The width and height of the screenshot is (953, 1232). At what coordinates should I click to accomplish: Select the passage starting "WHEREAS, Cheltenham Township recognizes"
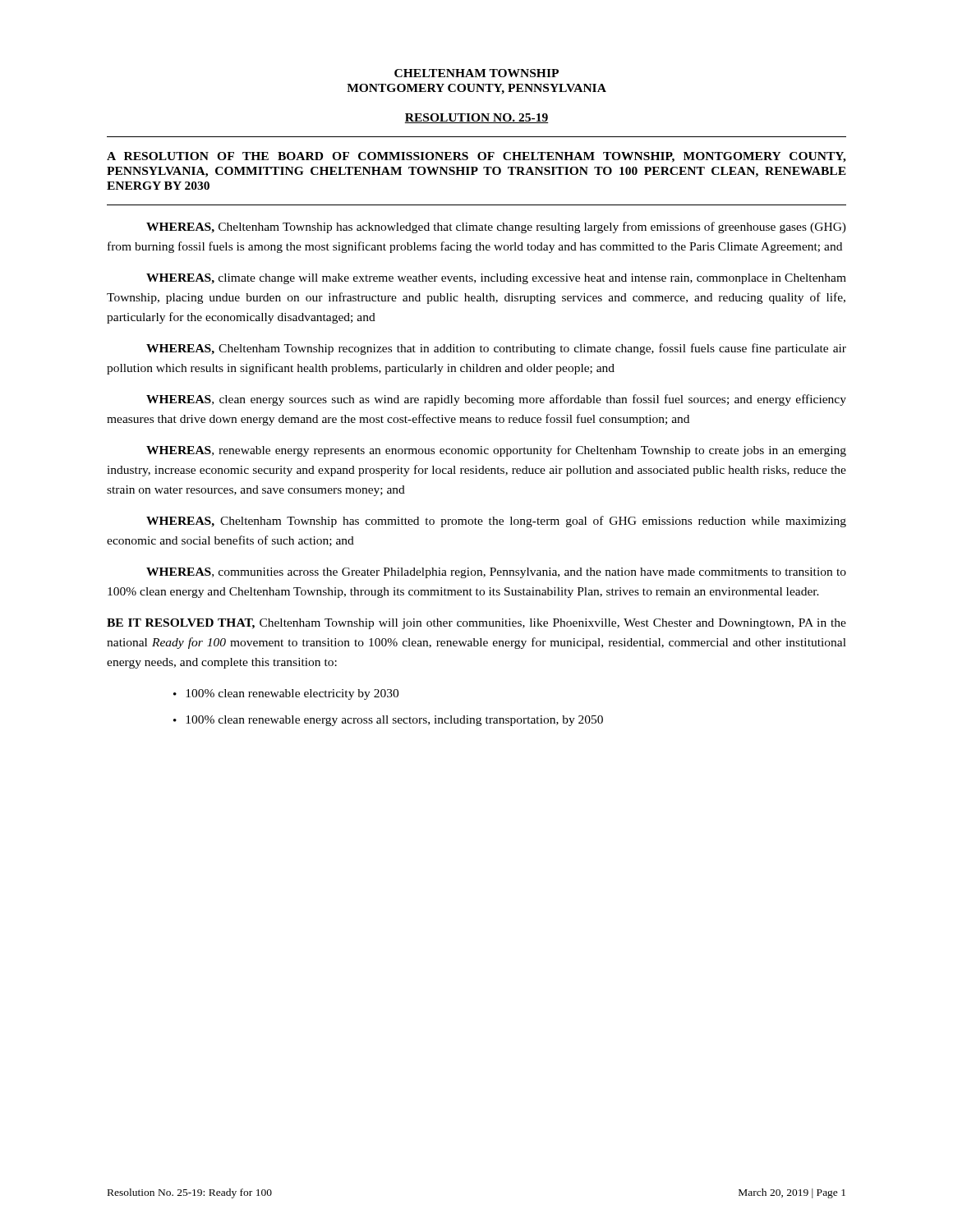tap(476, 357)
